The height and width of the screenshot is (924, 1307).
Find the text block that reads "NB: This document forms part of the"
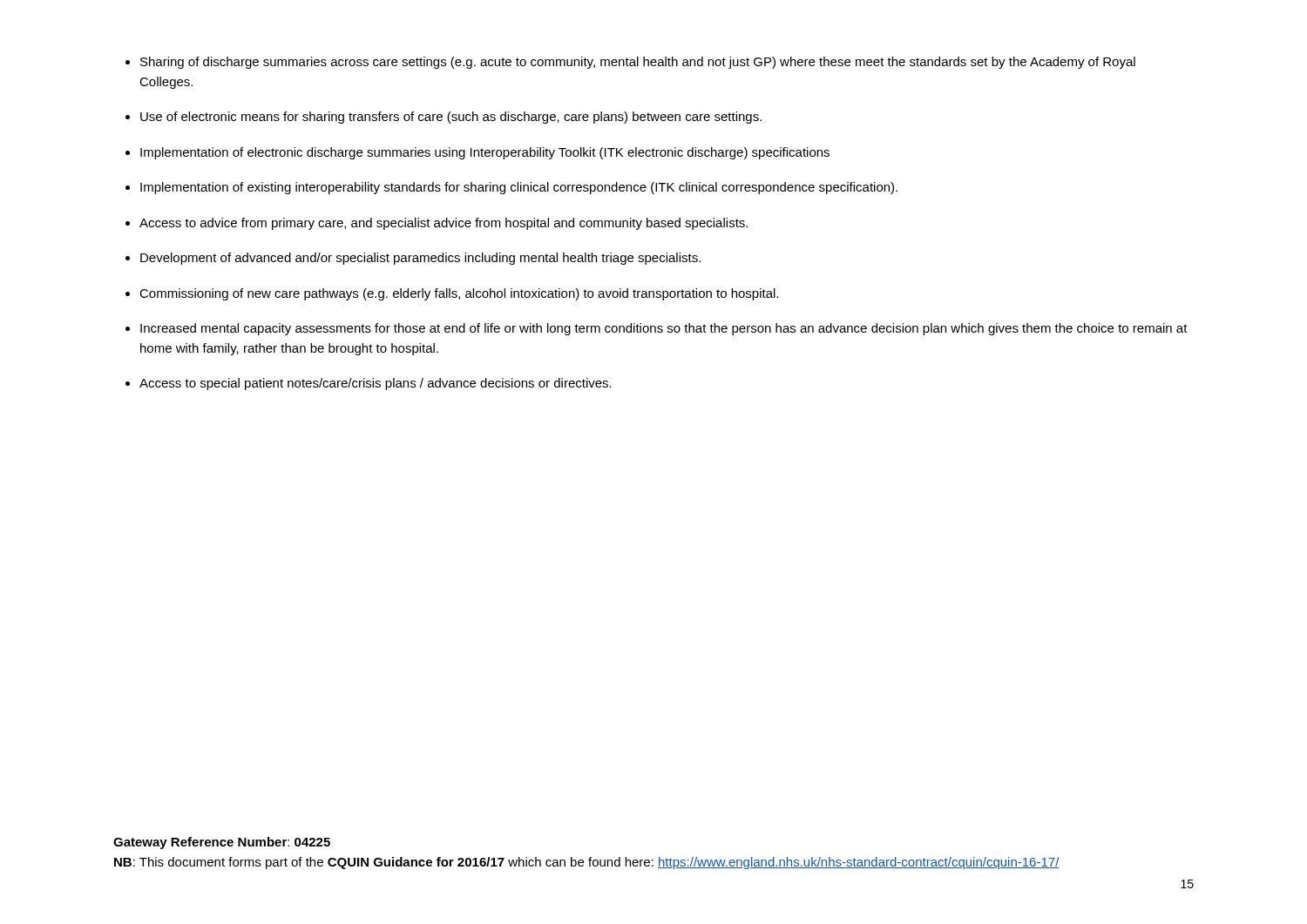click(x=586, y=861)
